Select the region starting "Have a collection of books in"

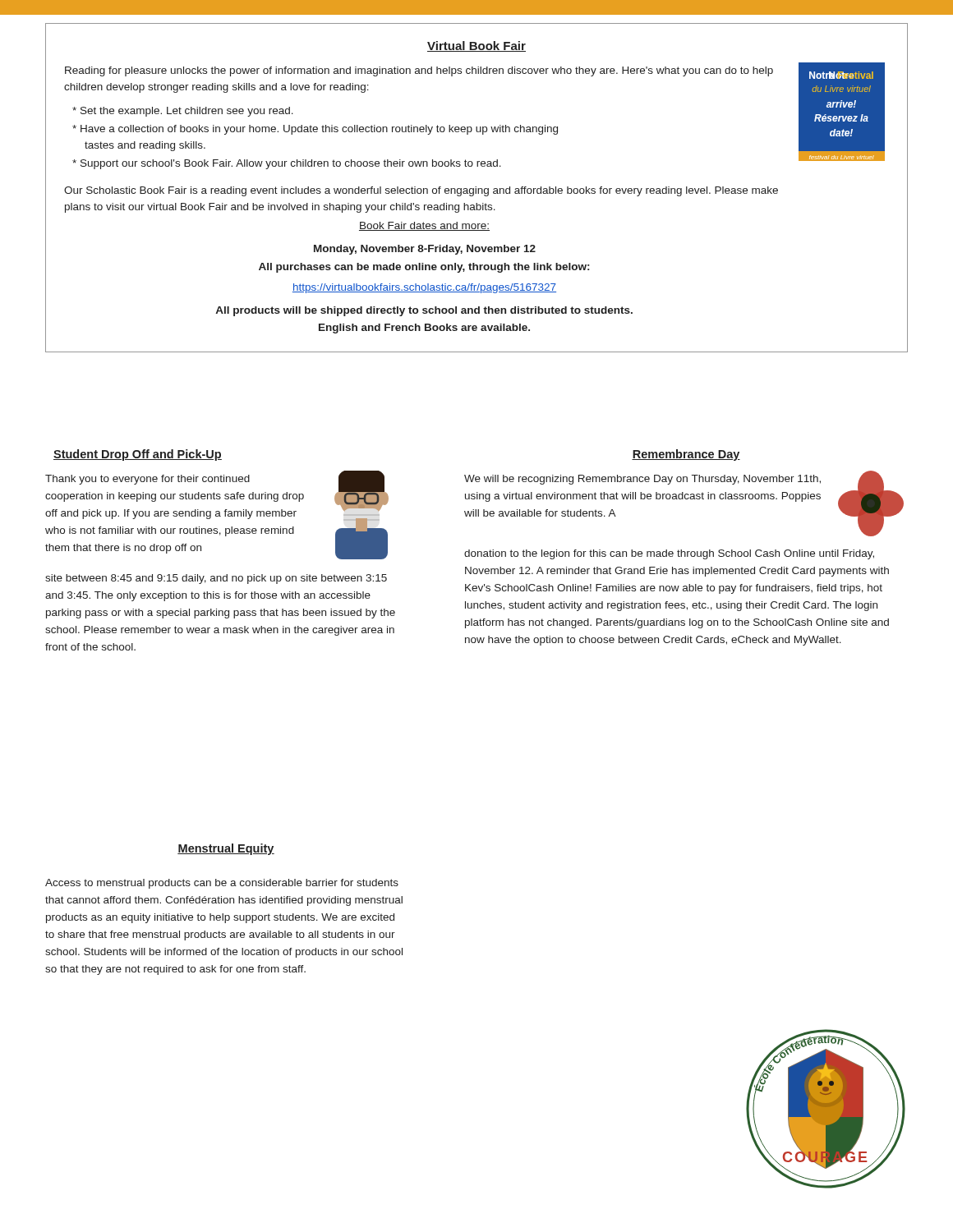[316, 137]
